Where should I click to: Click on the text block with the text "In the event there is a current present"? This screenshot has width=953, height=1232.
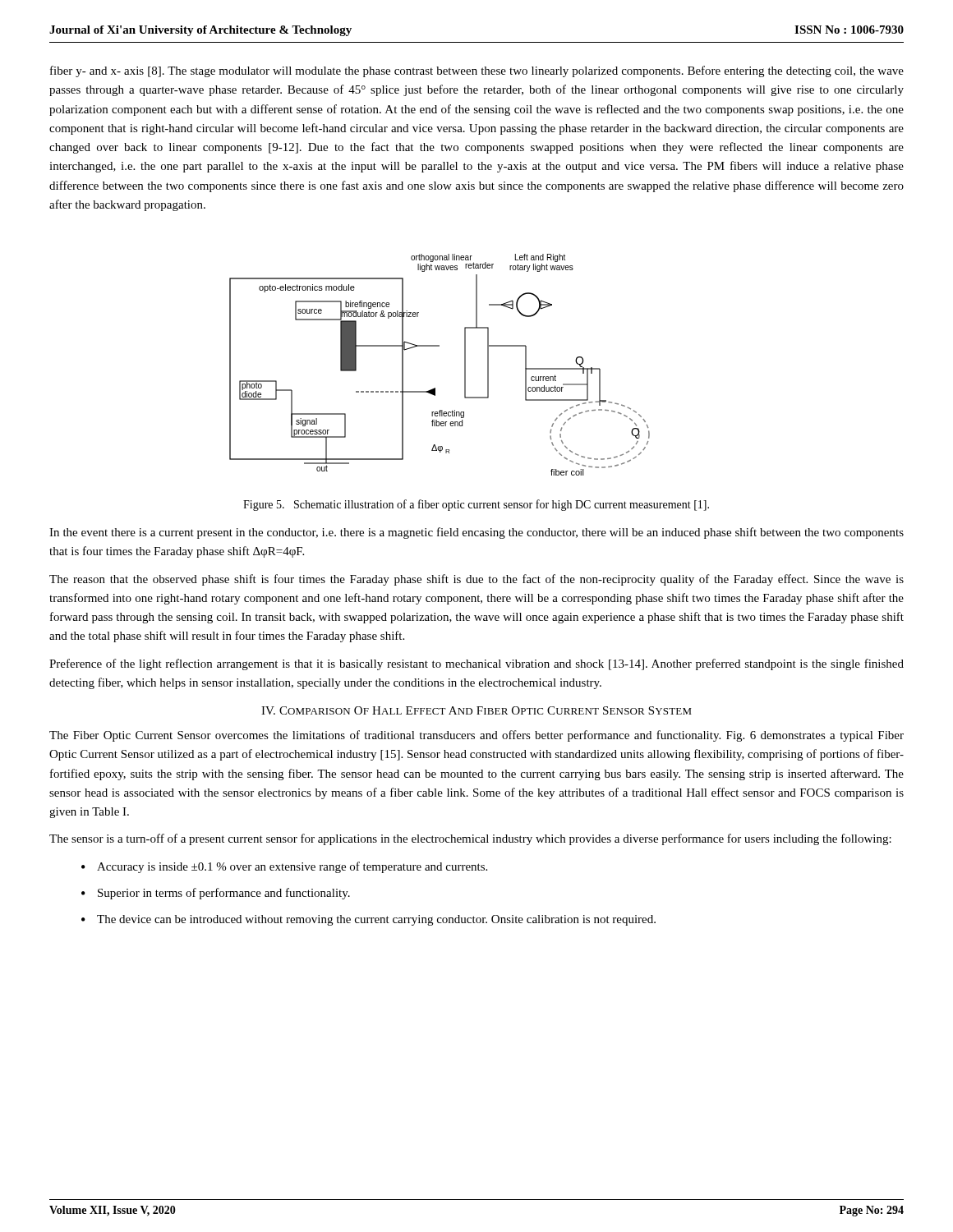click(476, 542)
